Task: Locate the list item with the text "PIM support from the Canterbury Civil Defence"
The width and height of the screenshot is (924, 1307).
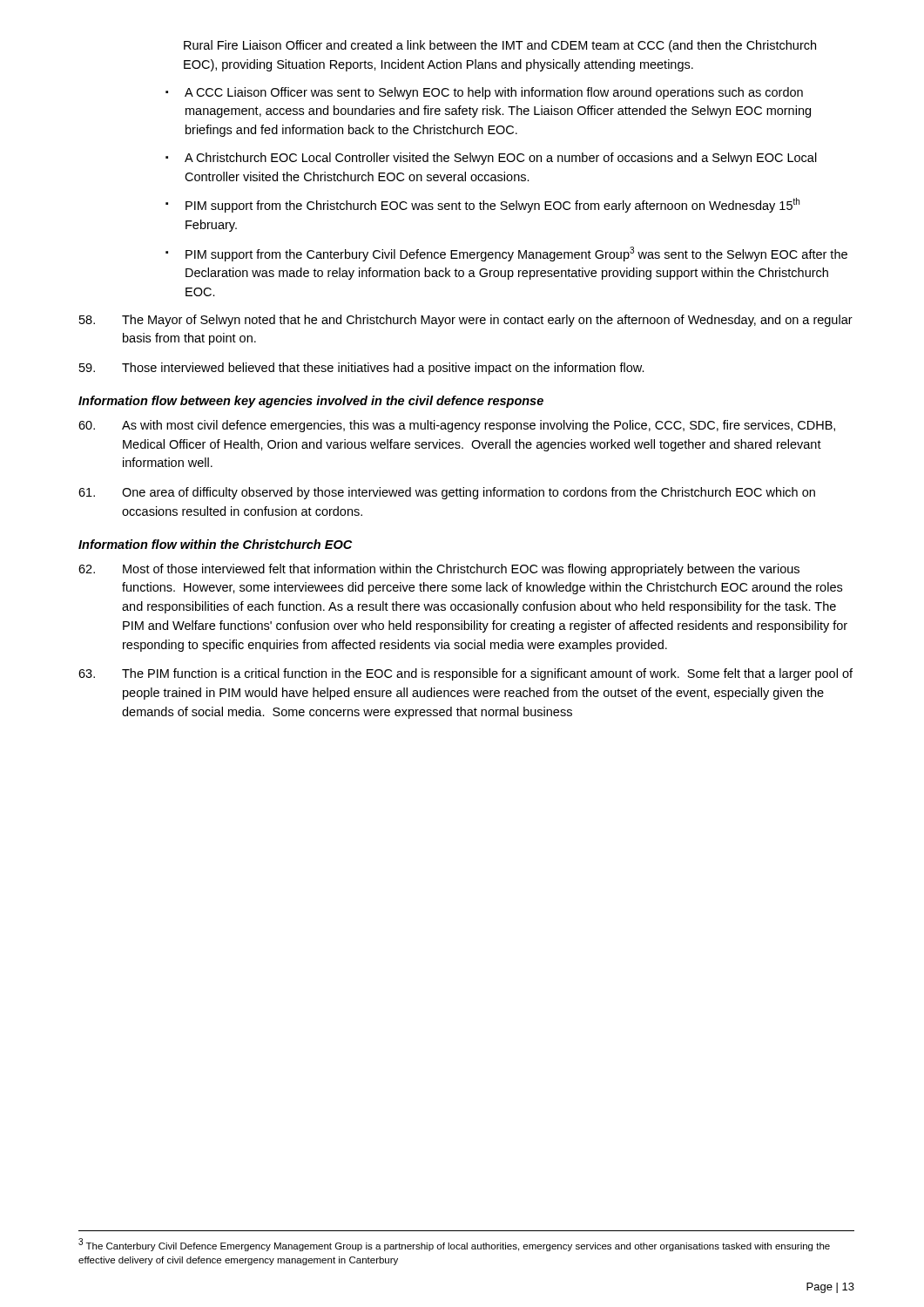Action: [x=516, y=272]
